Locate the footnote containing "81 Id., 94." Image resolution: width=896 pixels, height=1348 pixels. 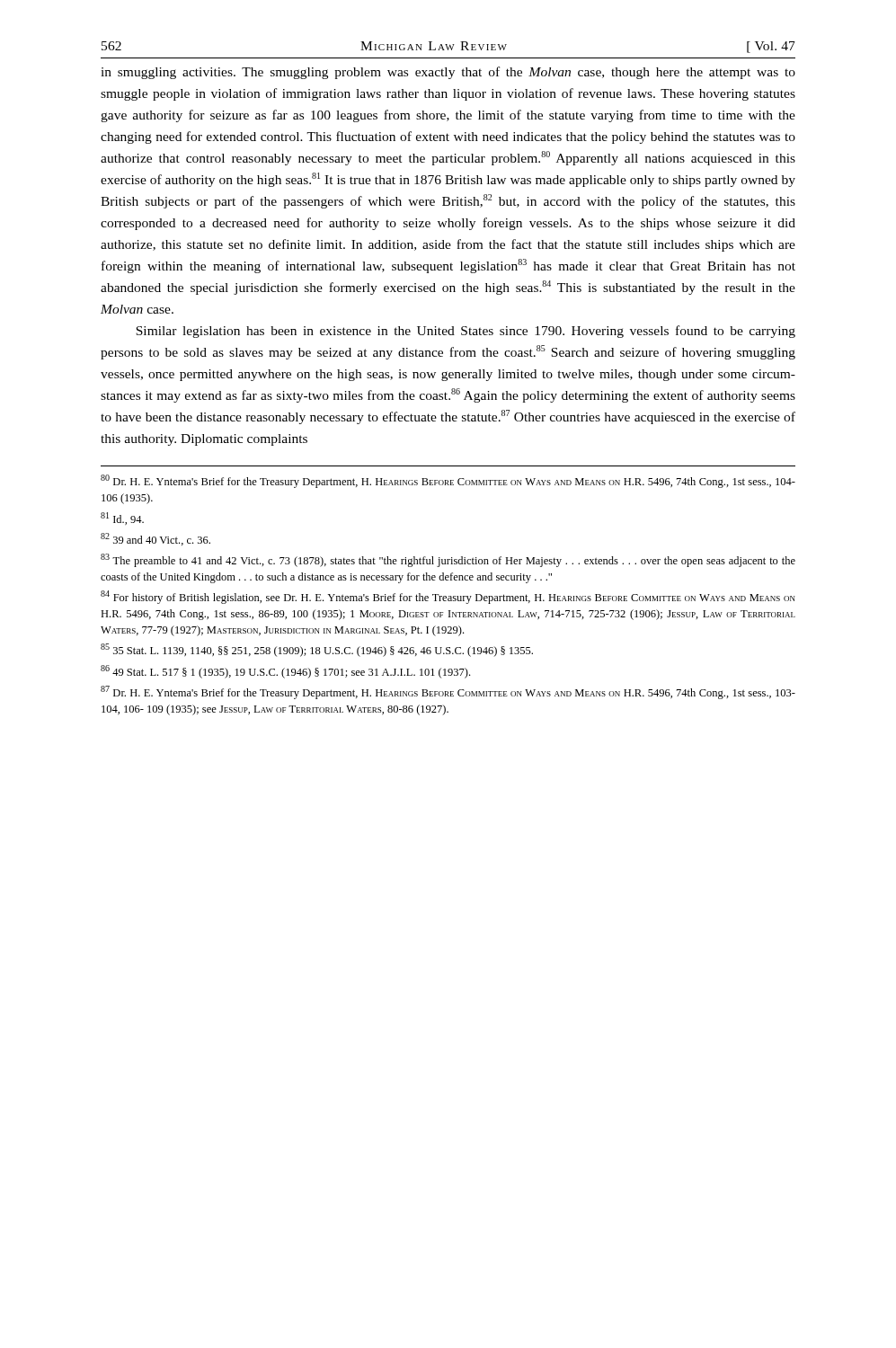[x=122, y=518]
